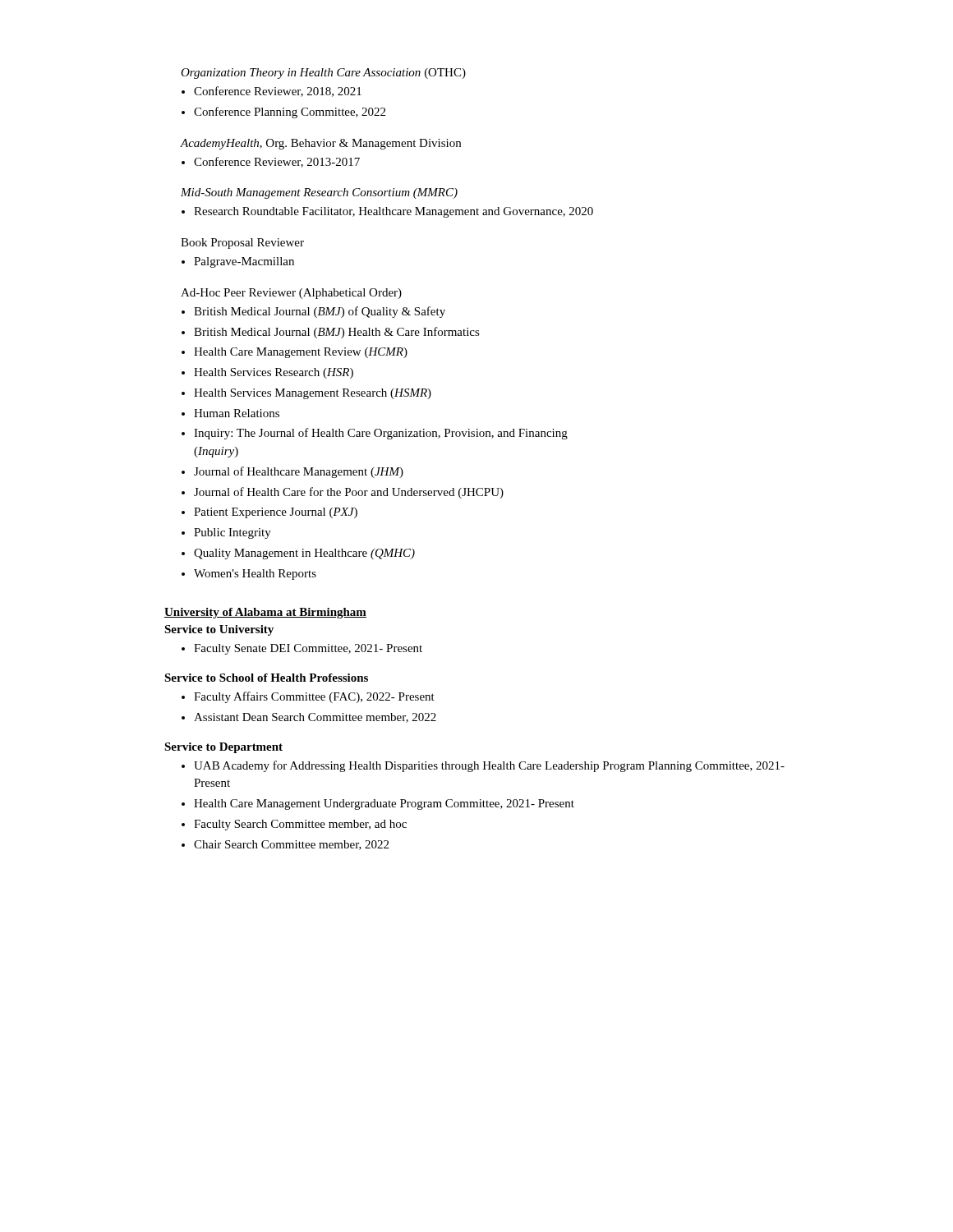This screenshot has width=953, height=1232.
Task: Locate the region starting "Human Relations"
Action: click(237, 413)
